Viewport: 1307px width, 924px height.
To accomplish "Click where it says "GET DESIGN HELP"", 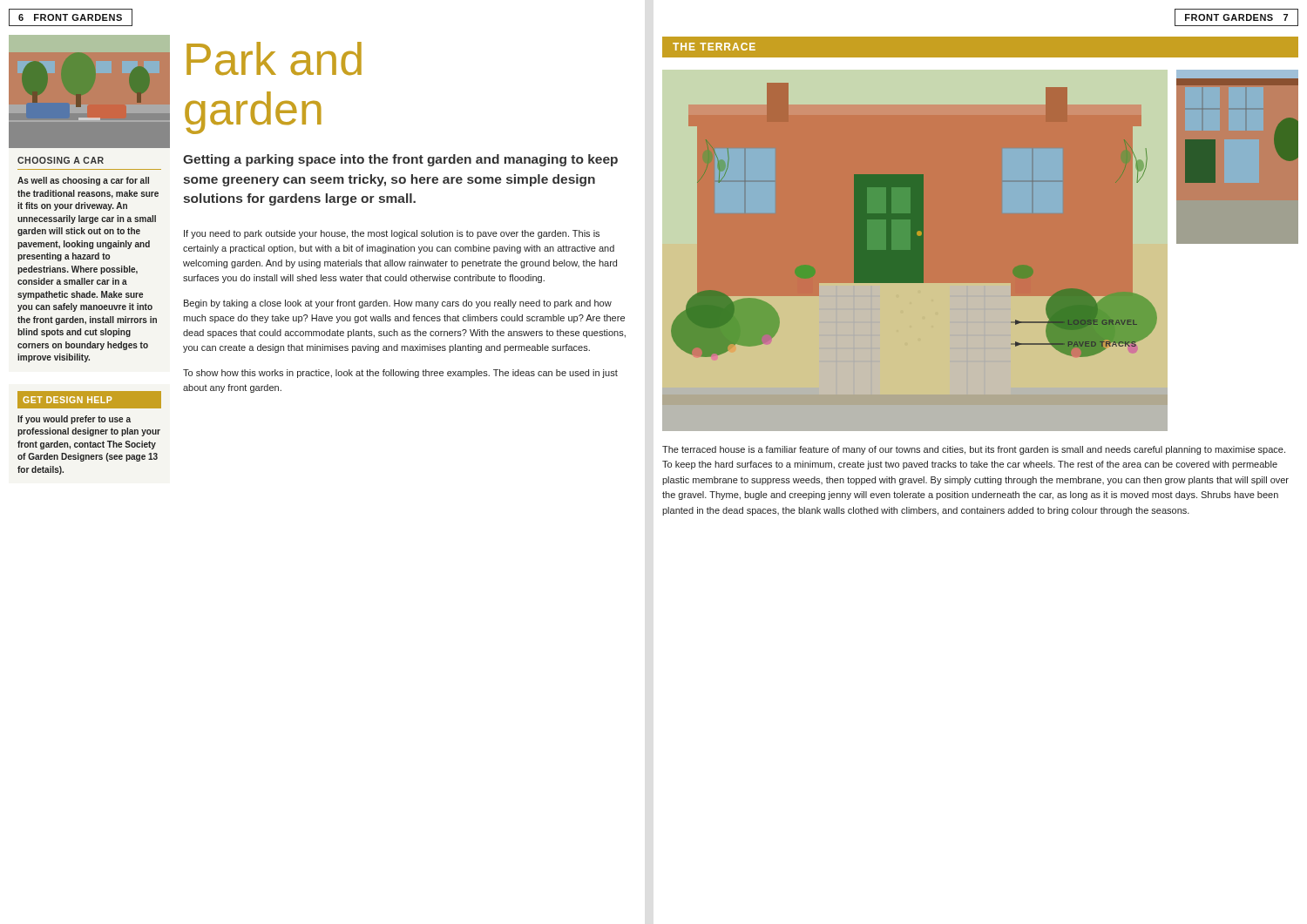I will (68, 399).
